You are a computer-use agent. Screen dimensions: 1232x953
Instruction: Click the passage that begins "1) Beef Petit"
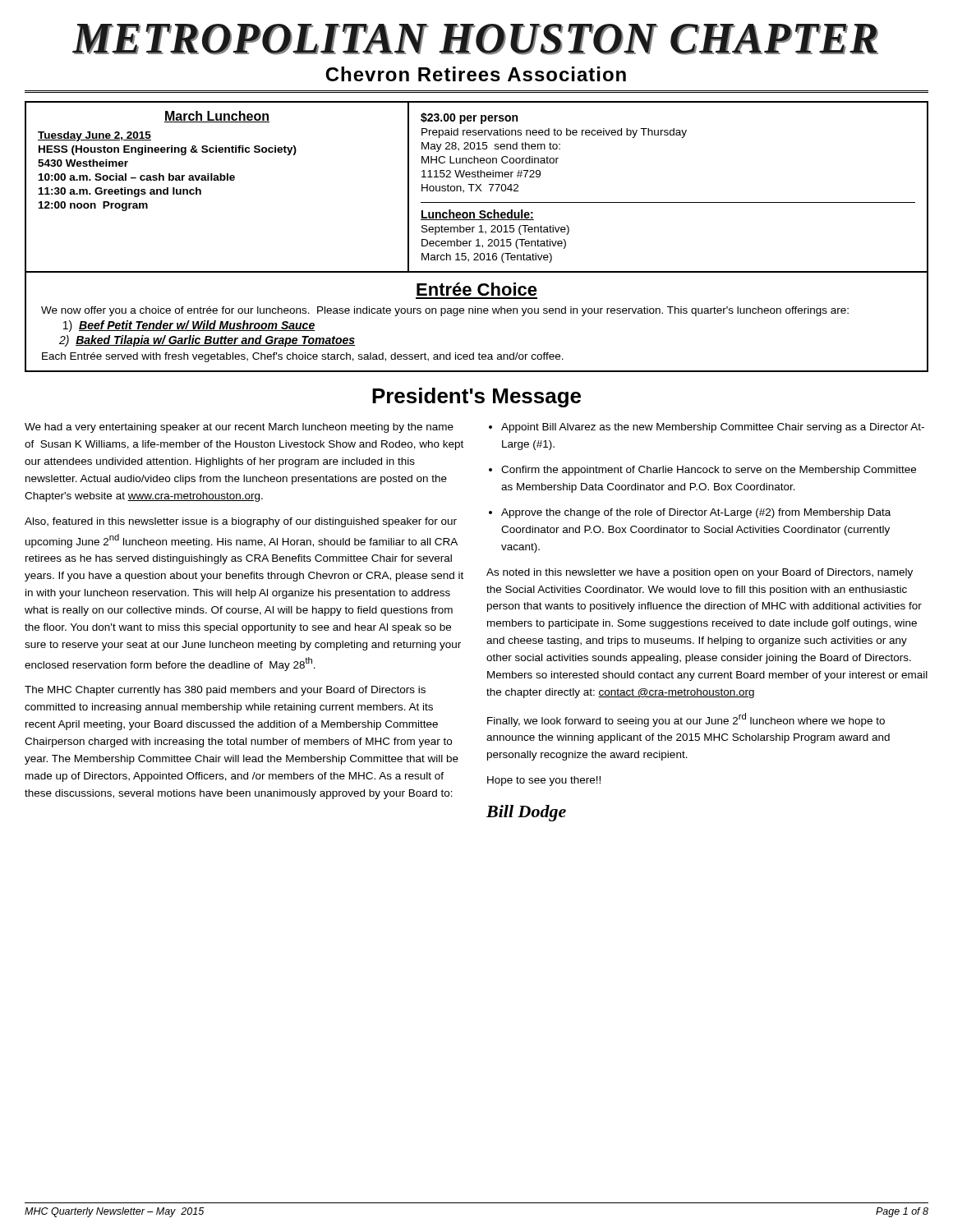coord(185,325)
